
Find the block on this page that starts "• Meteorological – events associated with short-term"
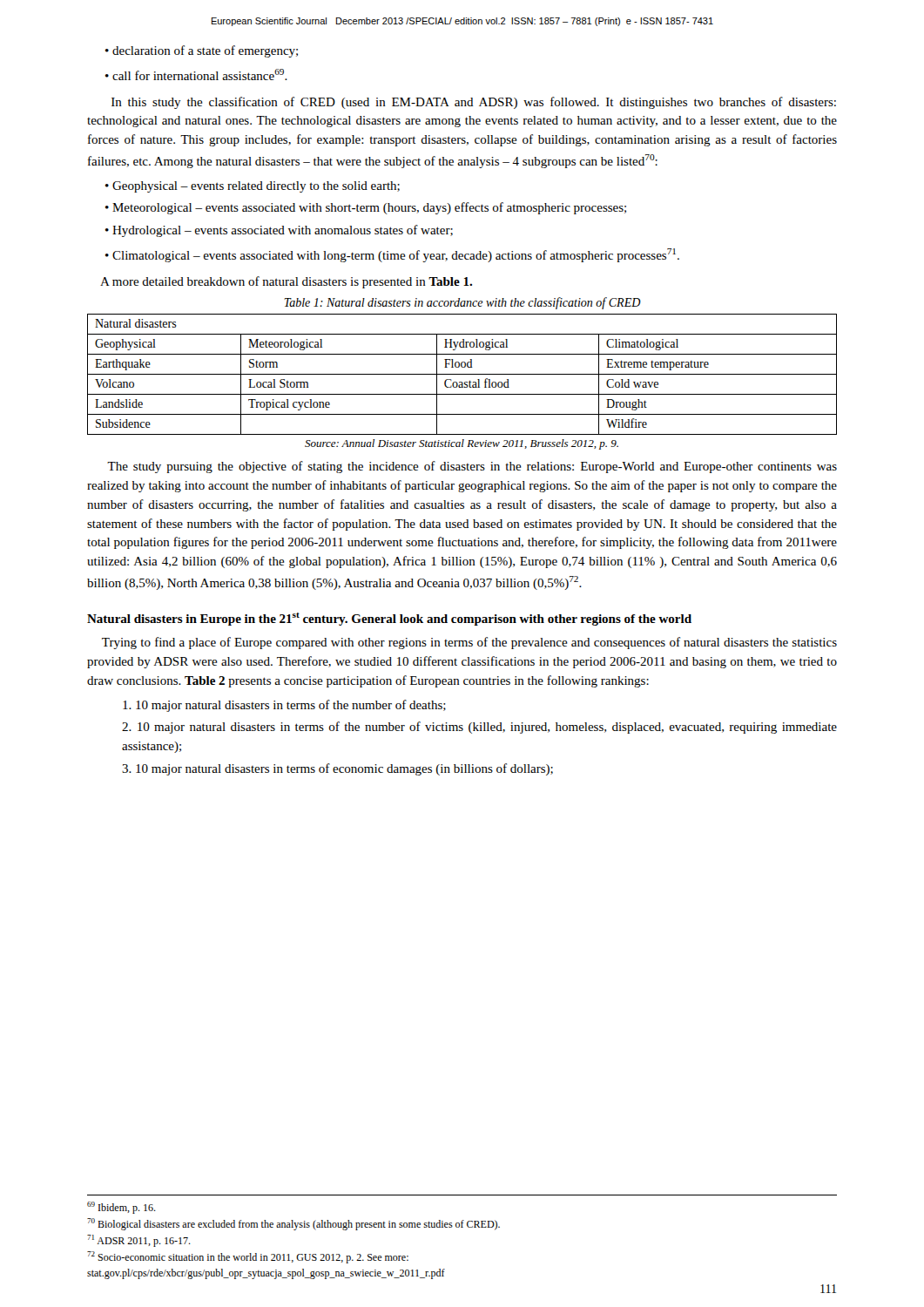click(x=366, y=208)
